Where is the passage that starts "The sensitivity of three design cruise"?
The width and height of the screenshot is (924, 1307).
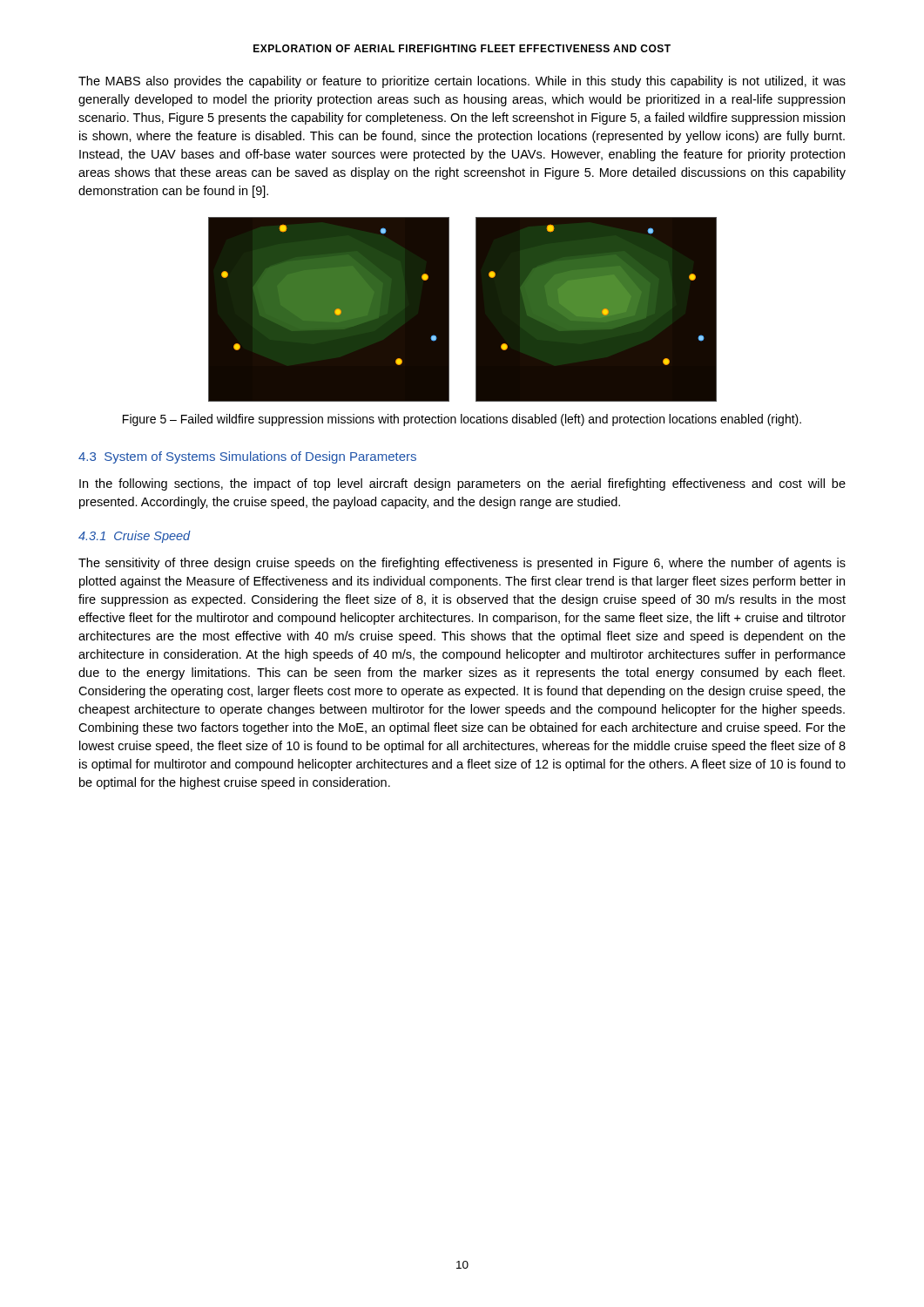tap(462, 672)
